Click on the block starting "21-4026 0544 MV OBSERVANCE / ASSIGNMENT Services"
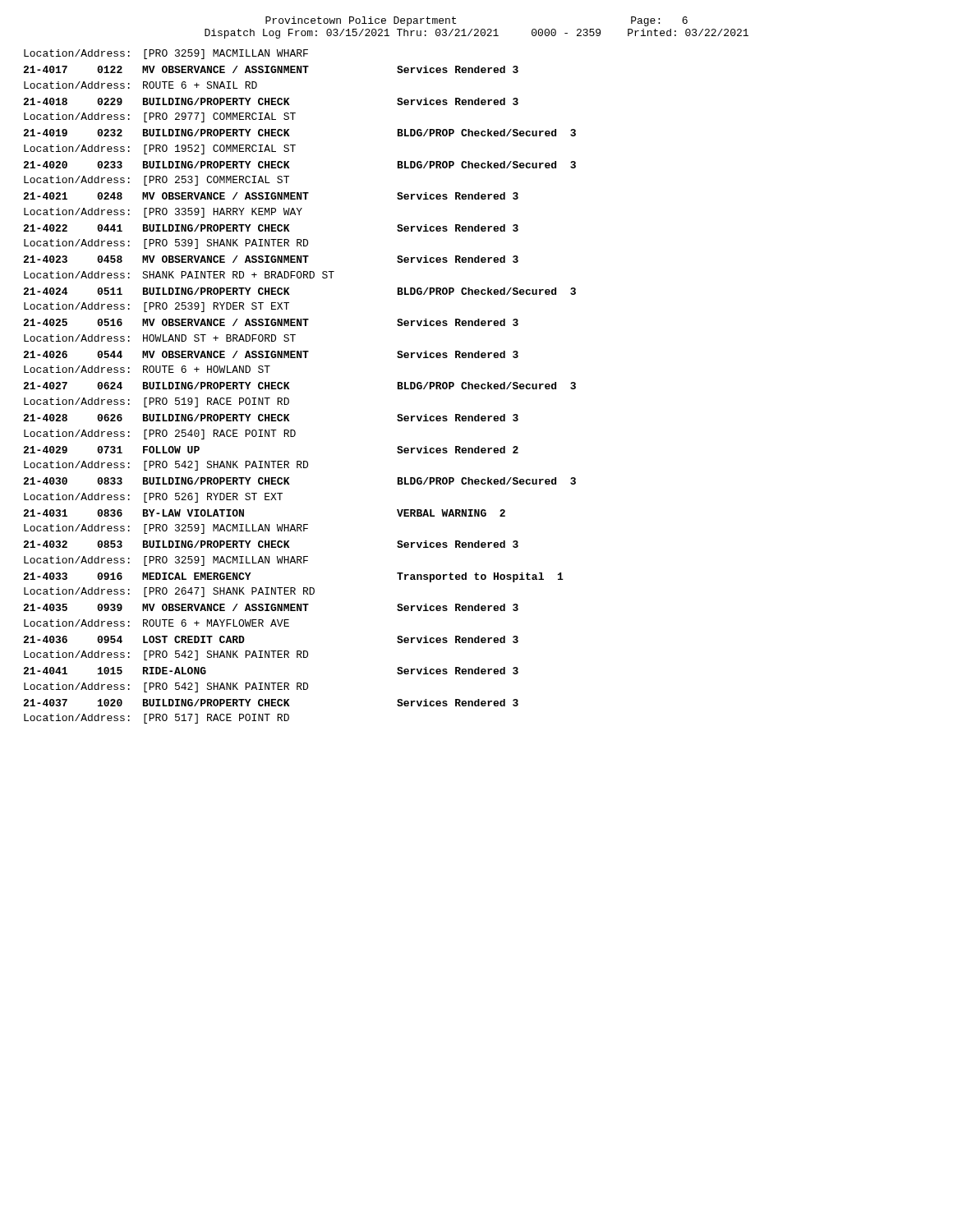This screenshot has width=953, height=1232. [476, 362]
